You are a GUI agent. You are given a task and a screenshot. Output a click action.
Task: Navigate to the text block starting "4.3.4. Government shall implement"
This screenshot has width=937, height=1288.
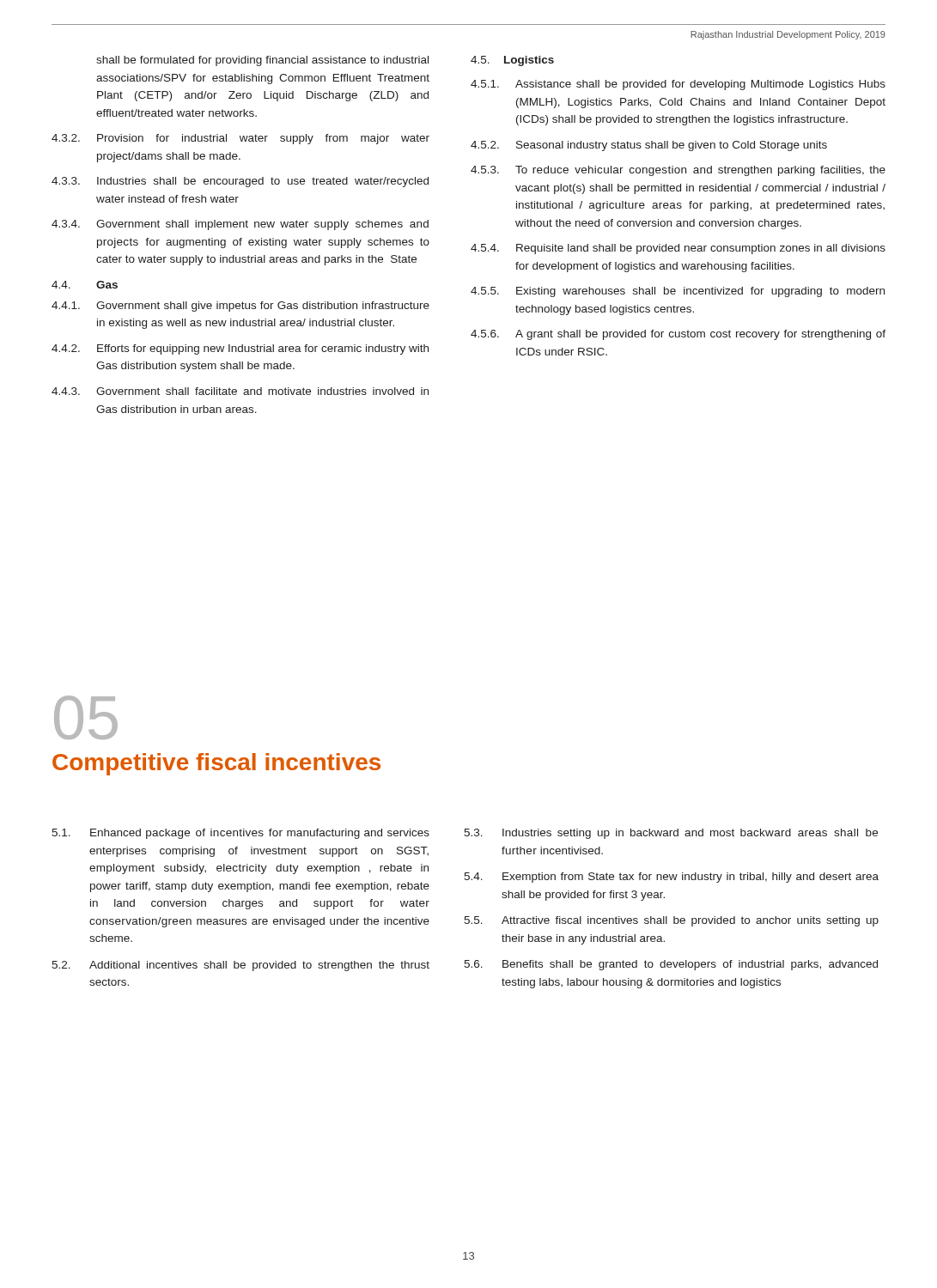pos(240,242)
